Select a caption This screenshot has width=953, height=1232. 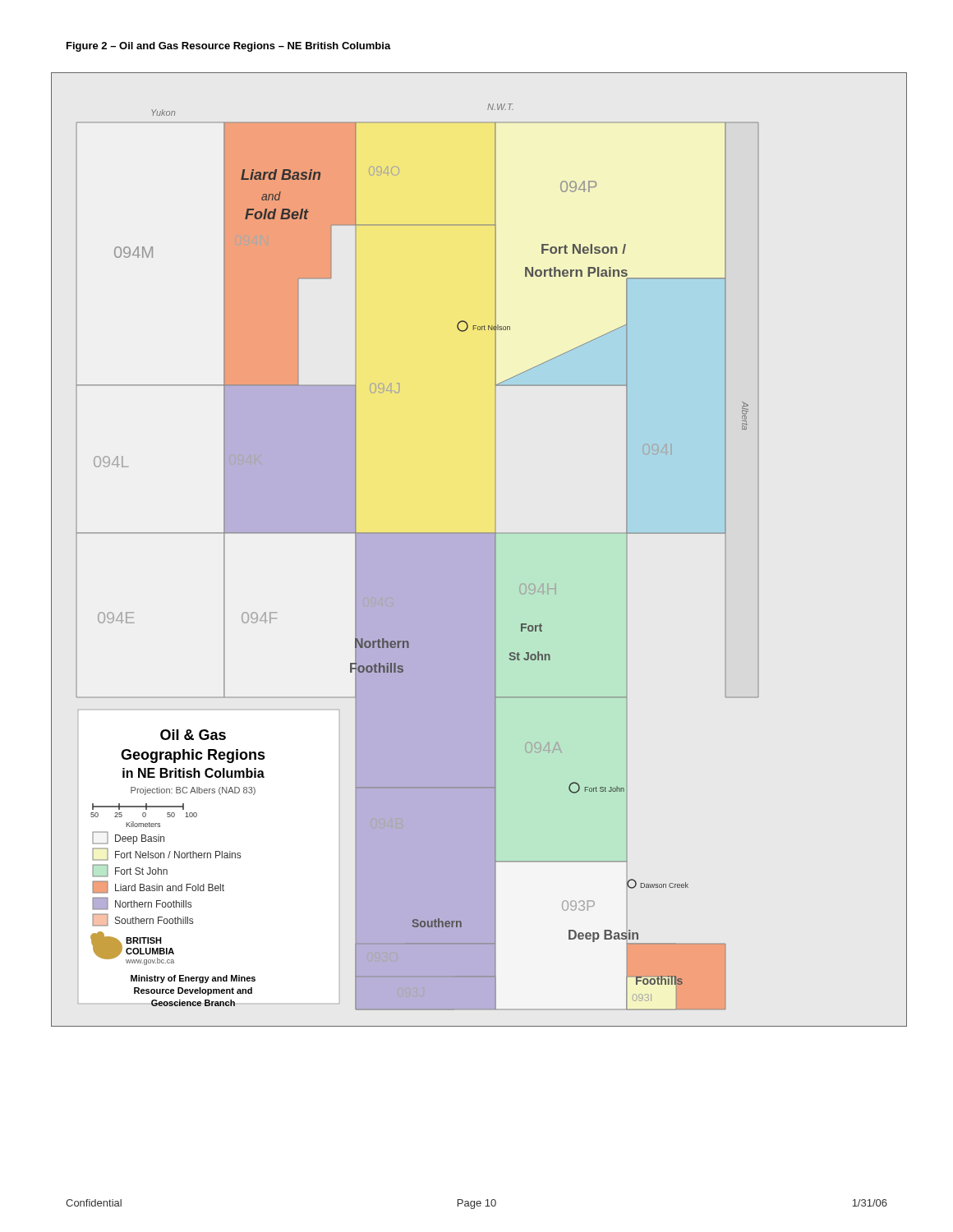[x=228, y=46]
